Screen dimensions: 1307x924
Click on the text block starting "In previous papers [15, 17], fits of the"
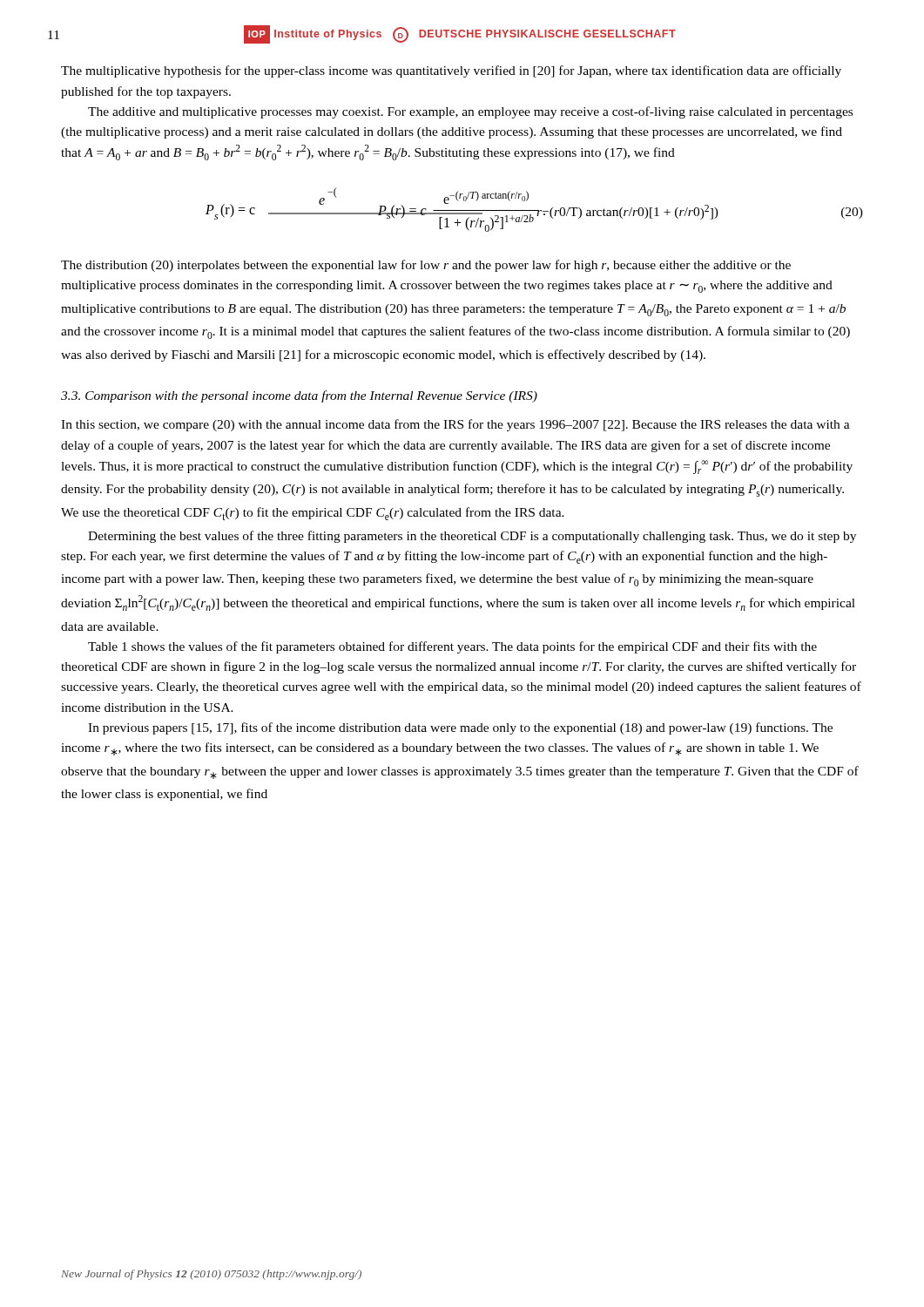coord(460,760)
